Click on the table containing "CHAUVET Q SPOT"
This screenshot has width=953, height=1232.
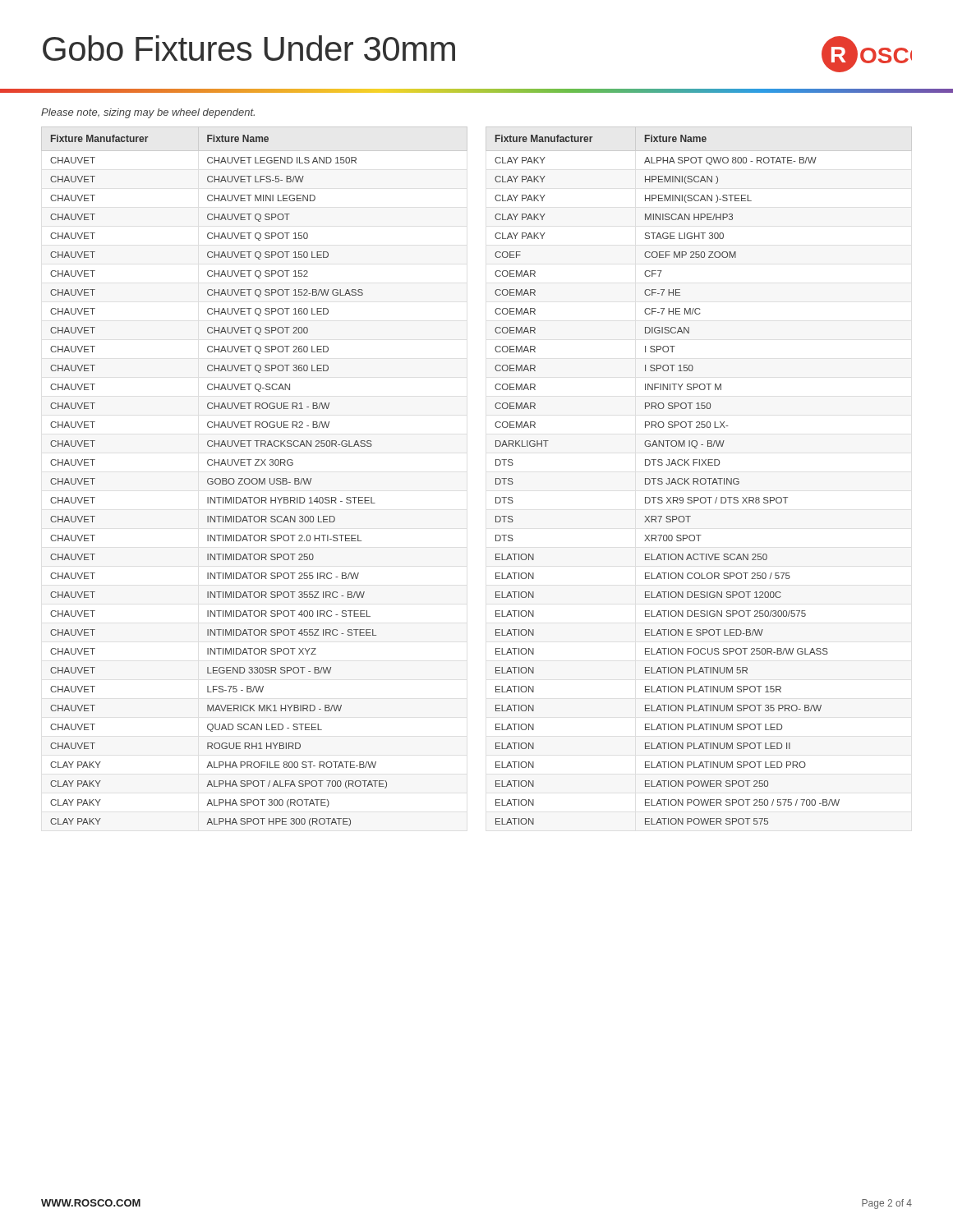pyautogui.click(x=254, y=479)
